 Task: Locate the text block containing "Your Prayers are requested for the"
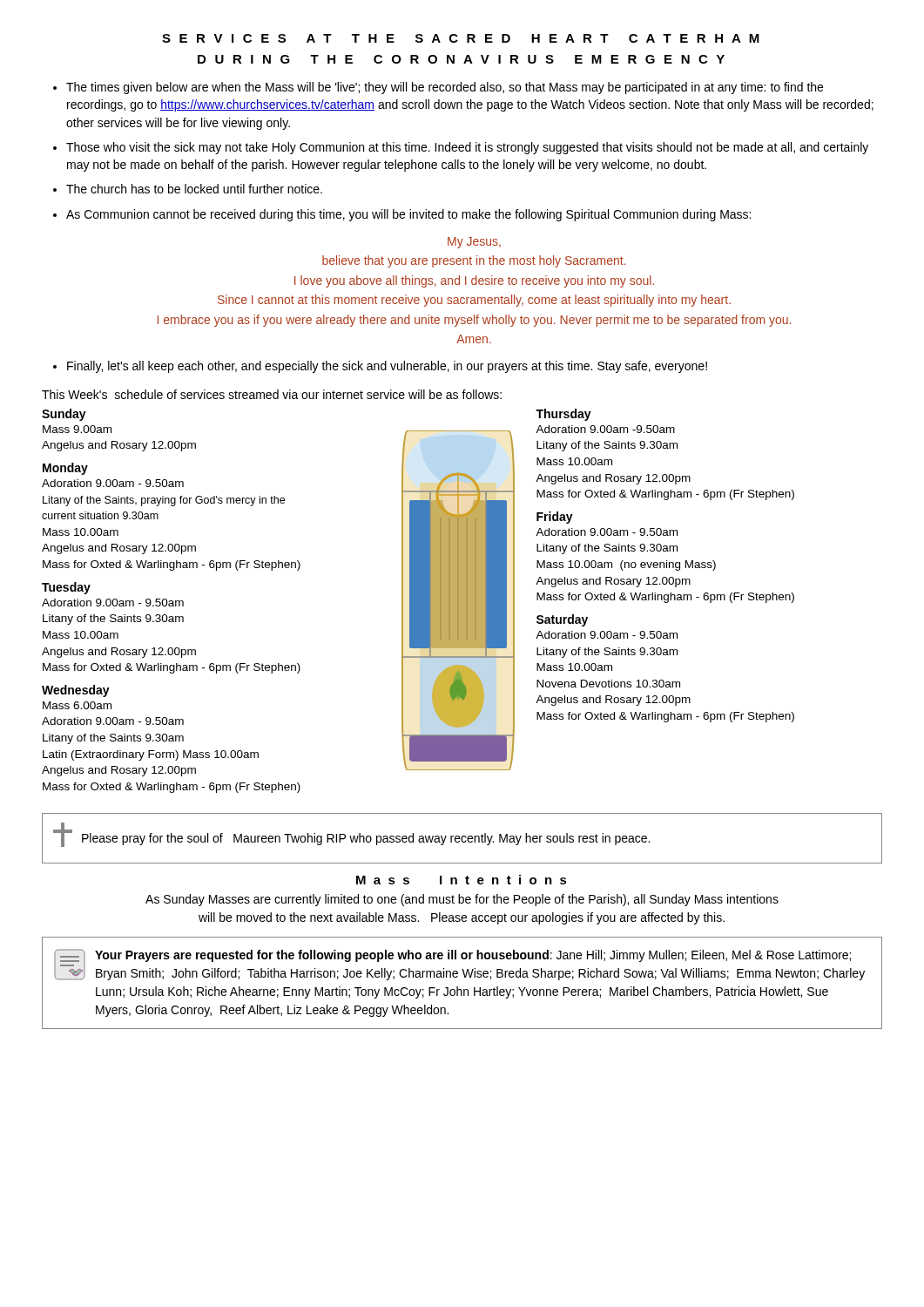(x=460, y=983)
